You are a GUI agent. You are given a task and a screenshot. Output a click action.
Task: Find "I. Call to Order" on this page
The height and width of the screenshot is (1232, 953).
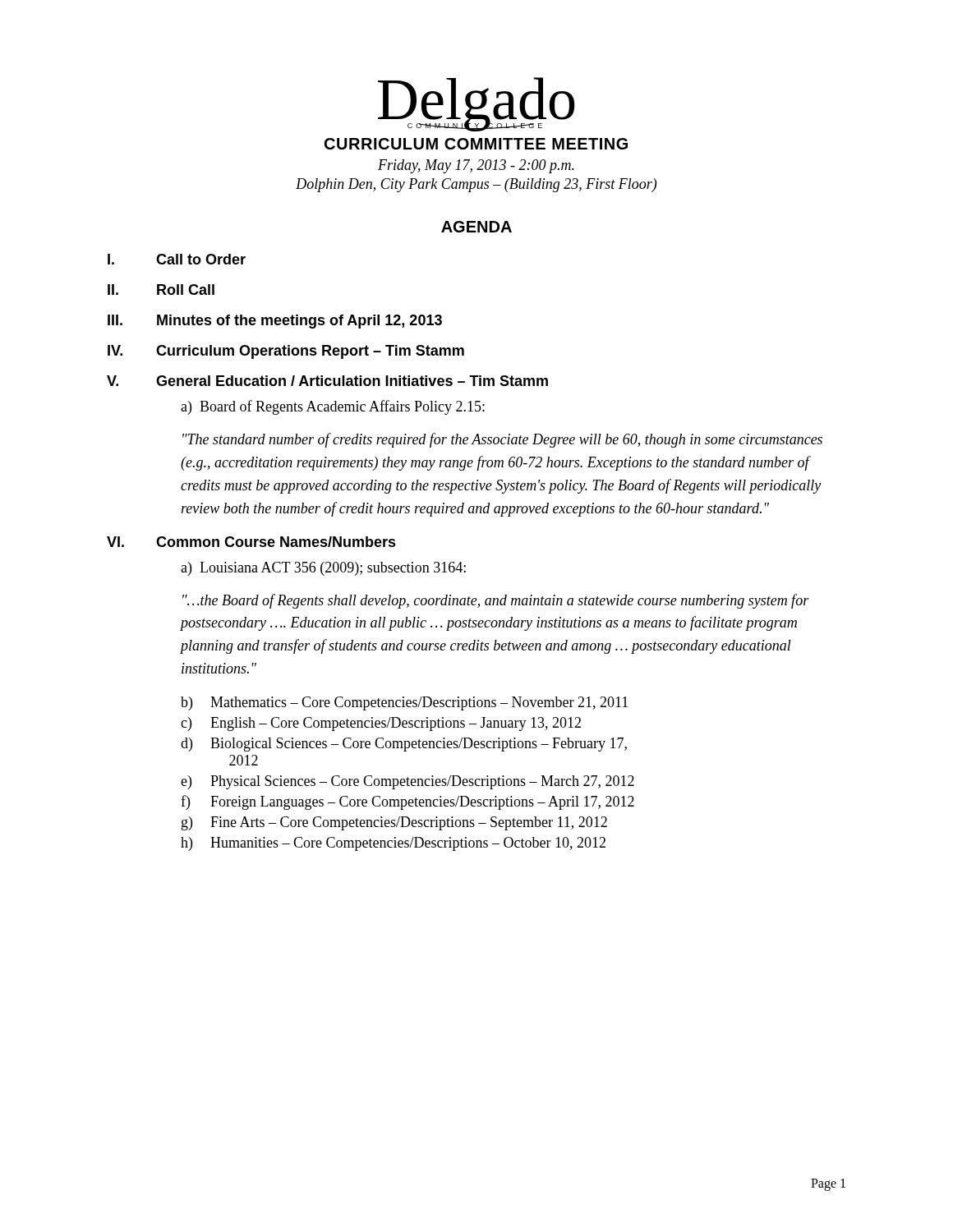176,260
